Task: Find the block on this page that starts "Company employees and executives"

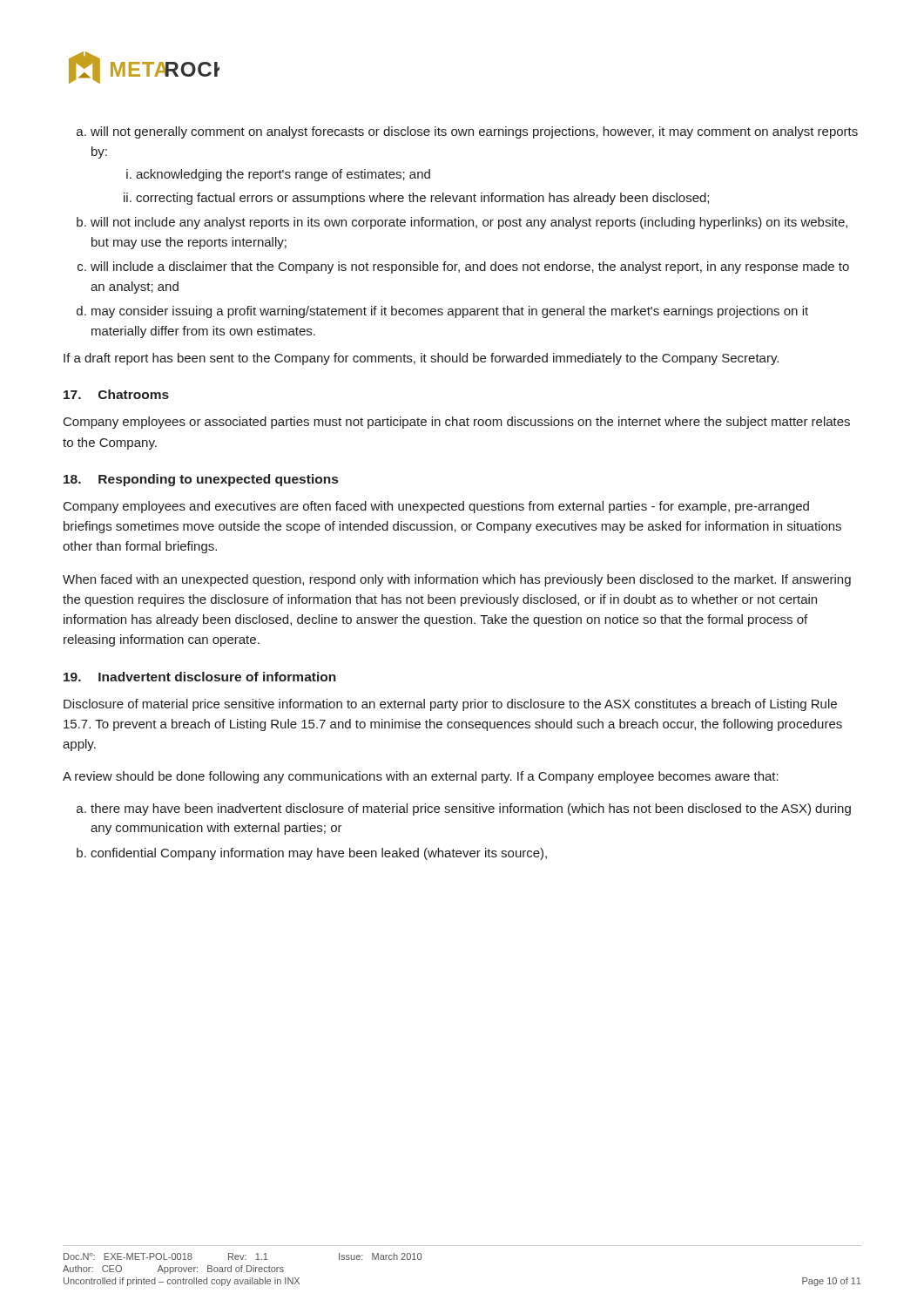Action: tap(452, 526)
